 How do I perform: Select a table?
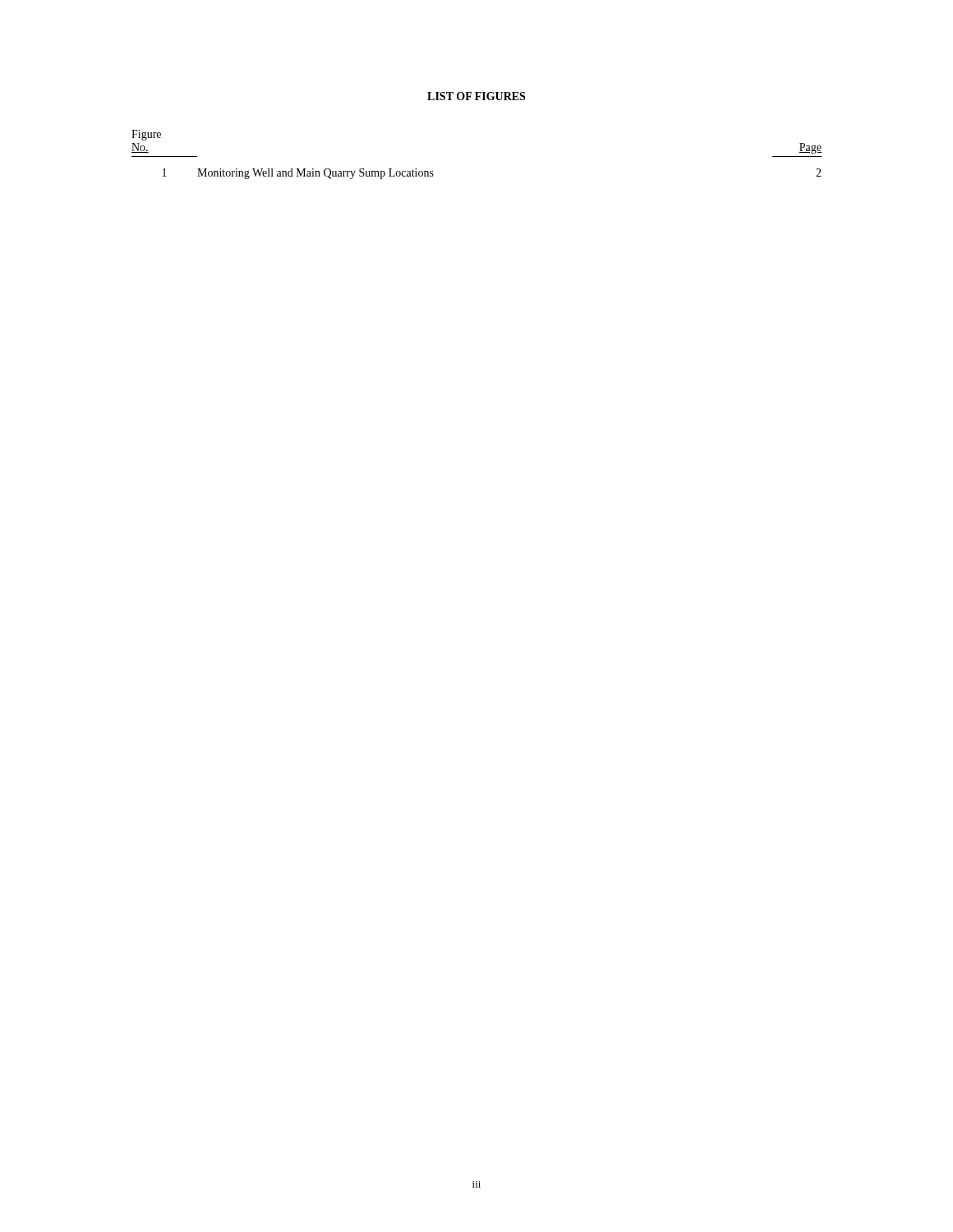pos(476,154)
